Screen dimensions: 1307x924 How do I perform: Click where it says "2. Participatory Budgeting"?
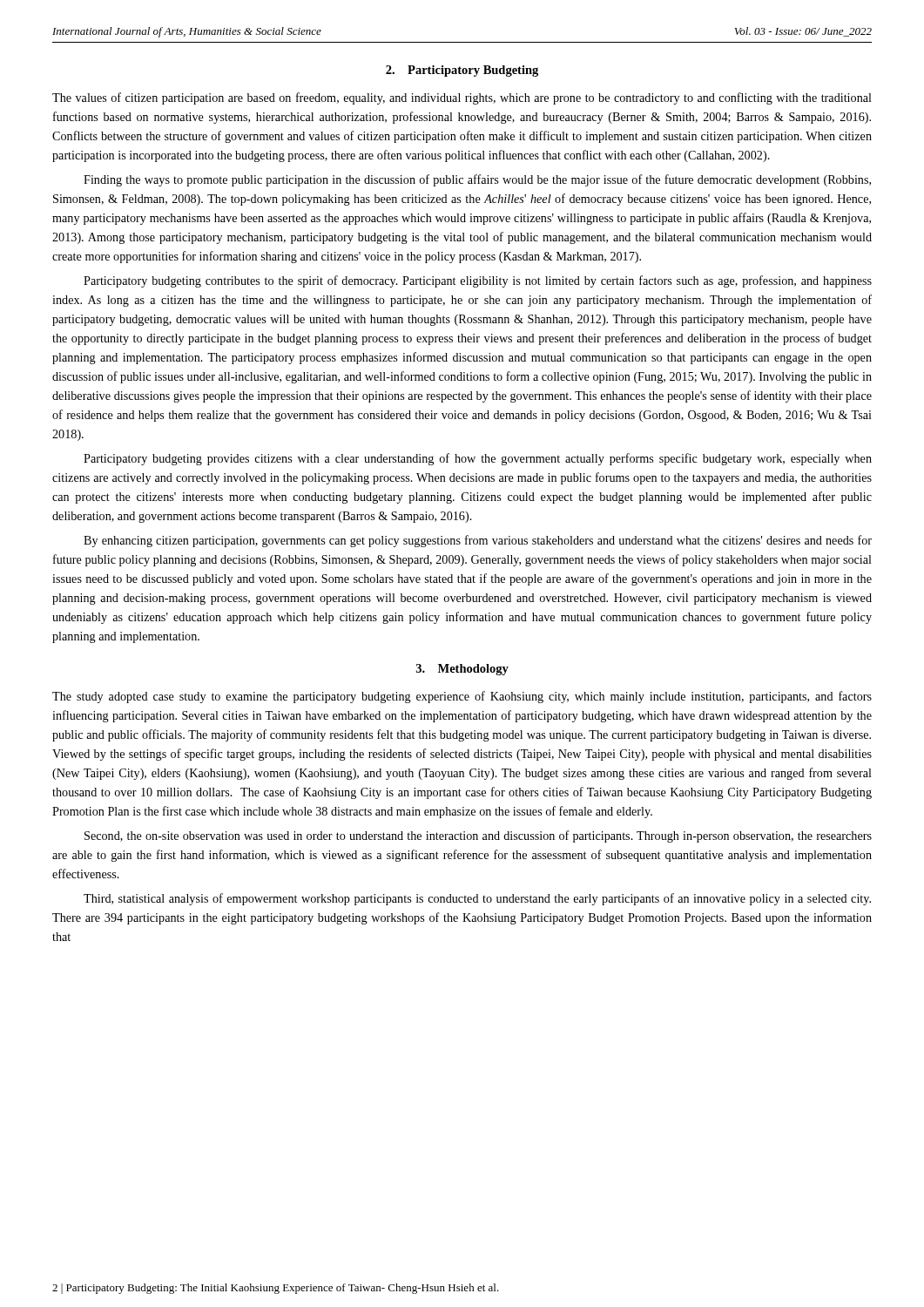click(x=462, y=70)
